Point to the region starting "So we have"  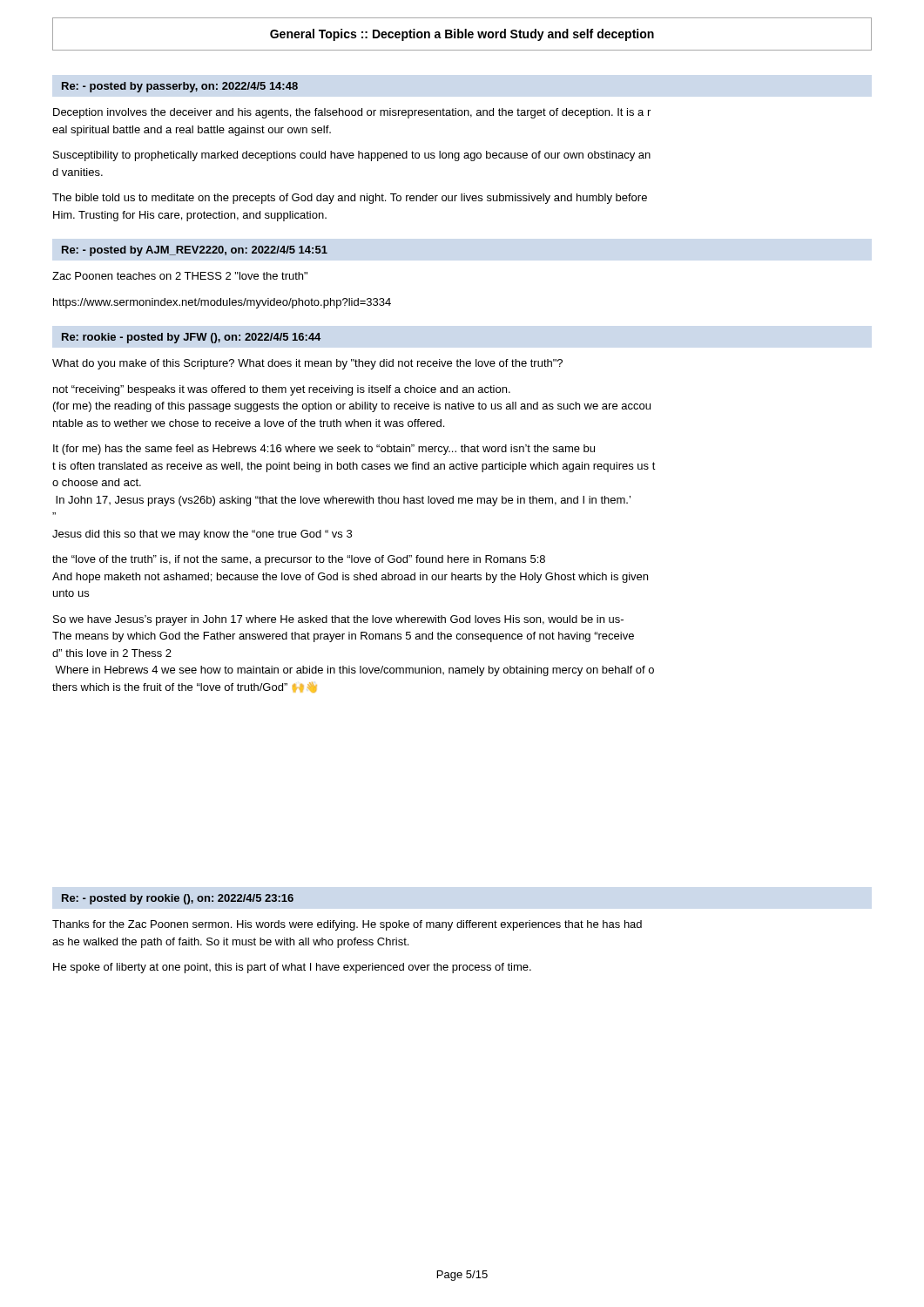(338, 620)
